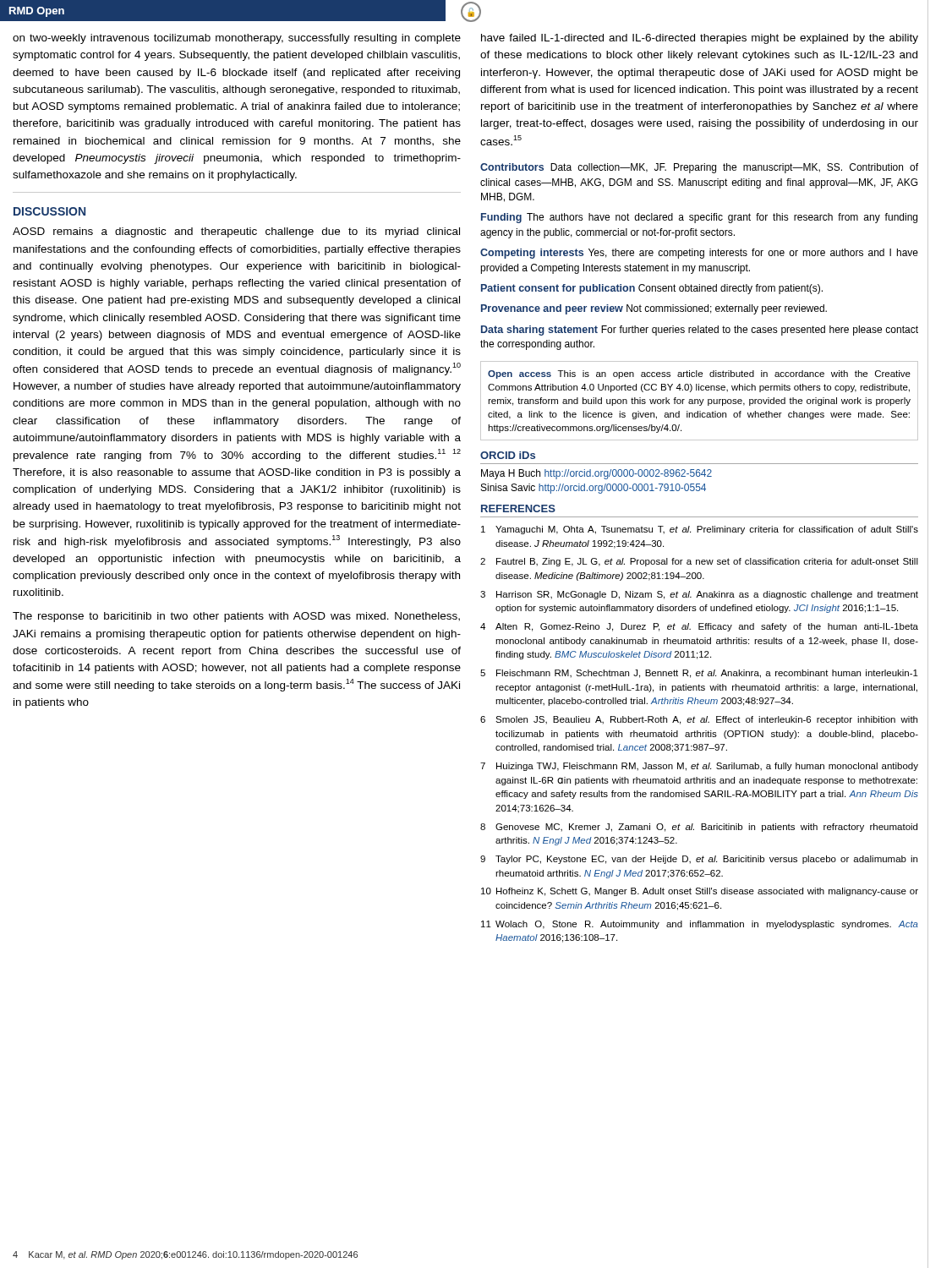
Task: Find the passage starting "Provenance and peer review Not commissioned;"
Action: coord(654,309)
